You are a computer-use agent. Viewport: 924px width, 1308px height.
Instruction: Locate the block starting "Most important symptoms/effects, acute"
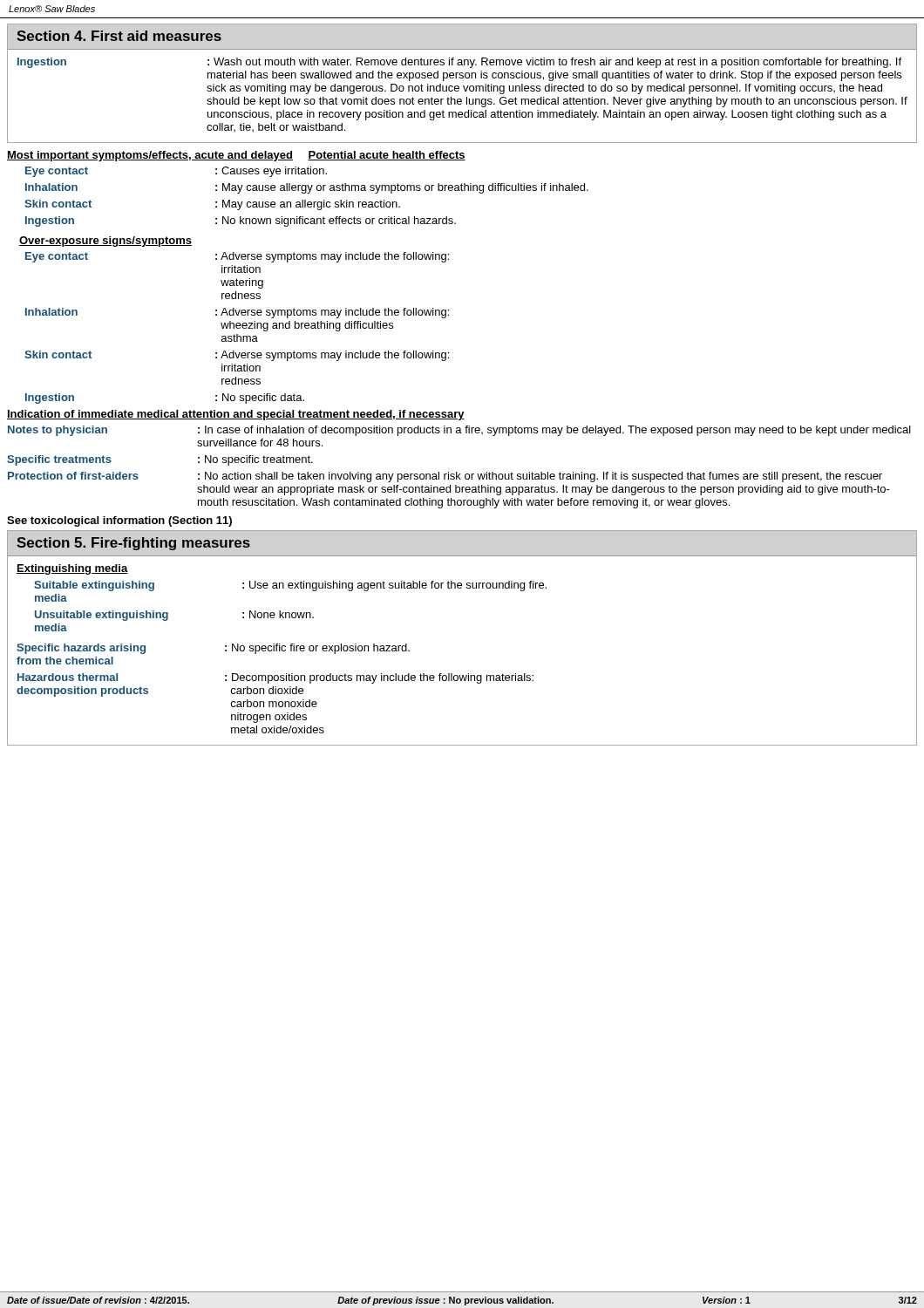tap(150, 155)
